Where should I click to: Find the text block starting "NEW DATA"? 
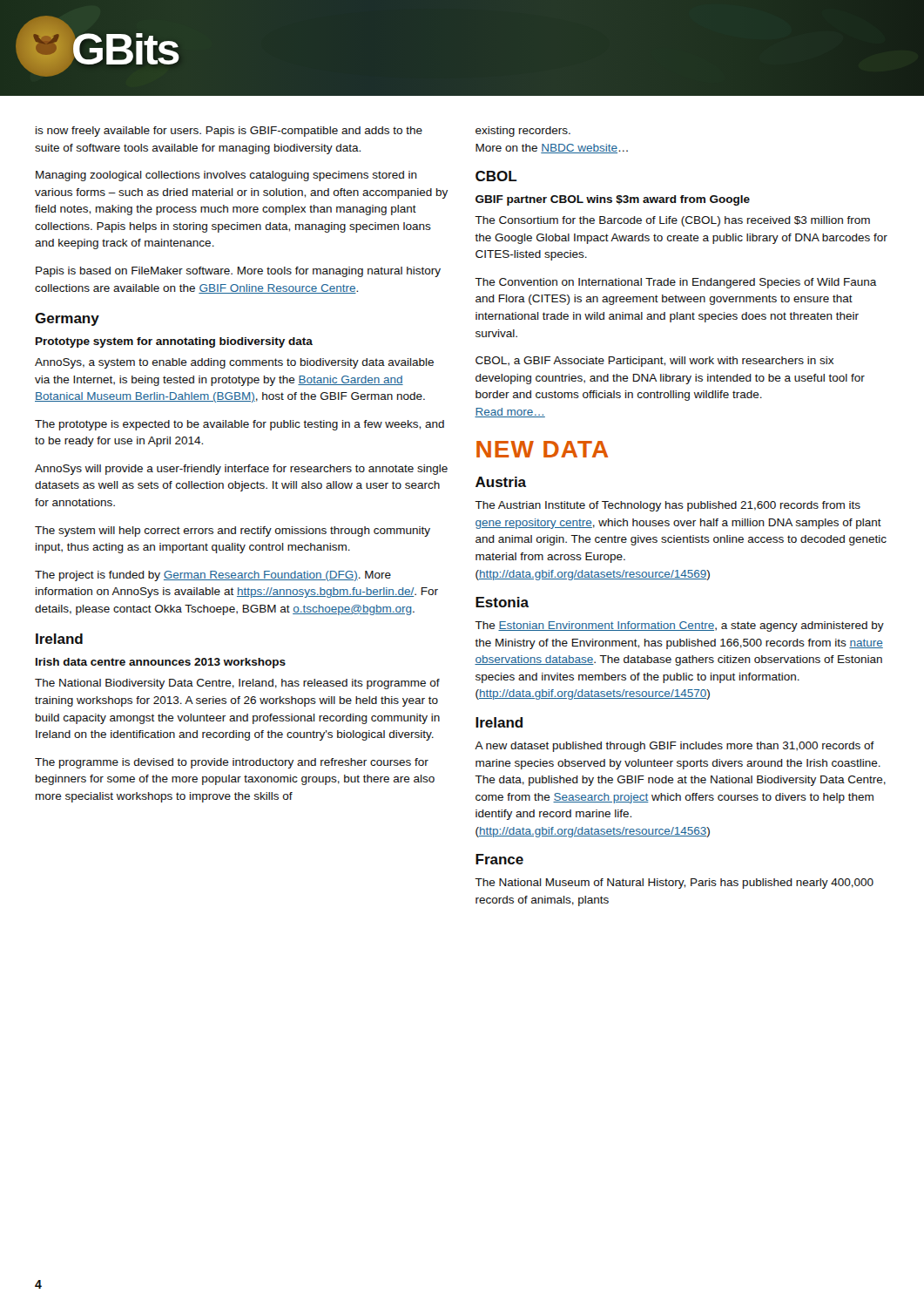coord(542,449)
